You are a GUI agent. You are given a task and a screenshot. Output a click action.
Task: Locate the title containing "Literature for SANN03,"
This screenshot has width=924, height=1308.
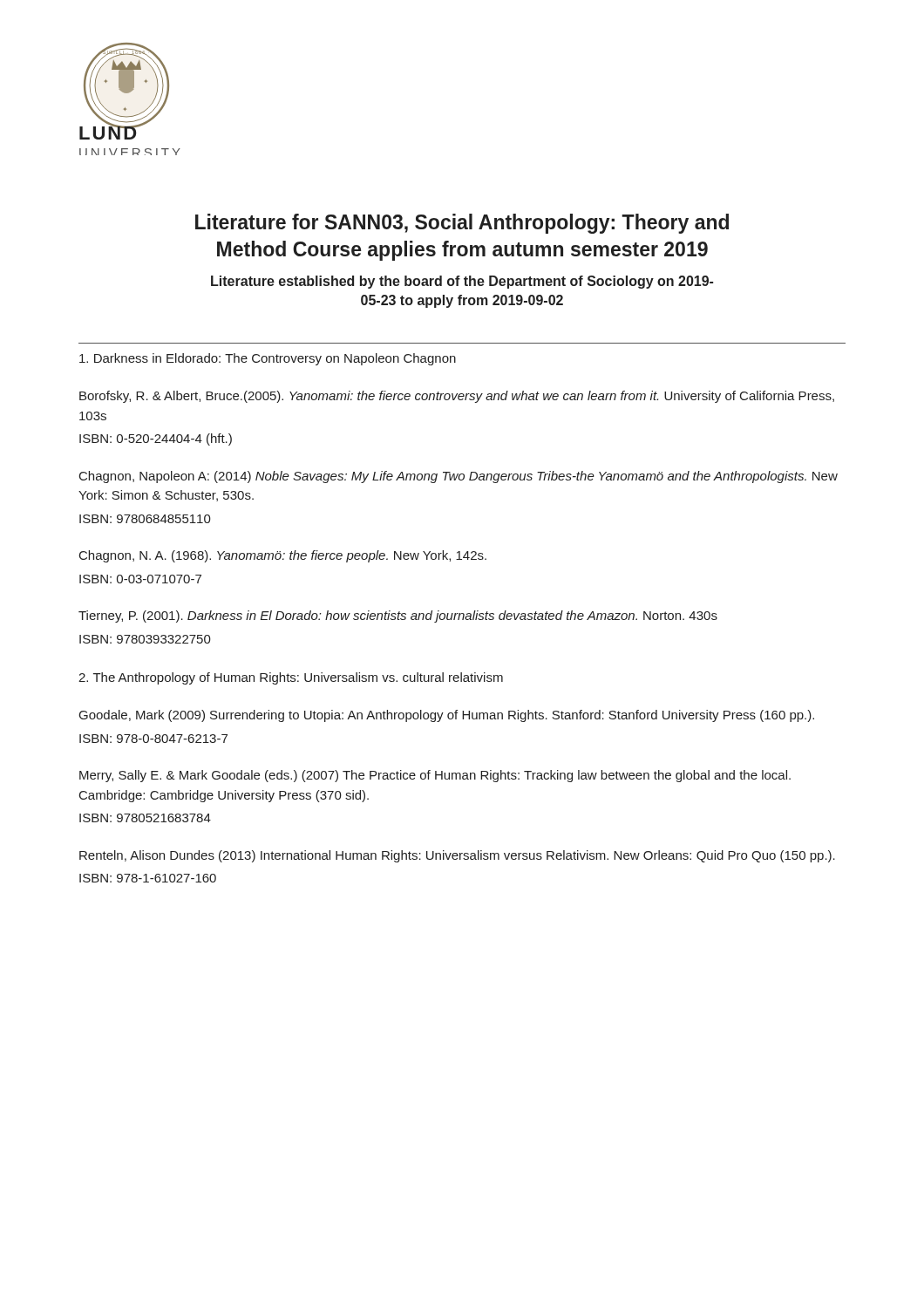pyautogui.click(x=462, y=260)
